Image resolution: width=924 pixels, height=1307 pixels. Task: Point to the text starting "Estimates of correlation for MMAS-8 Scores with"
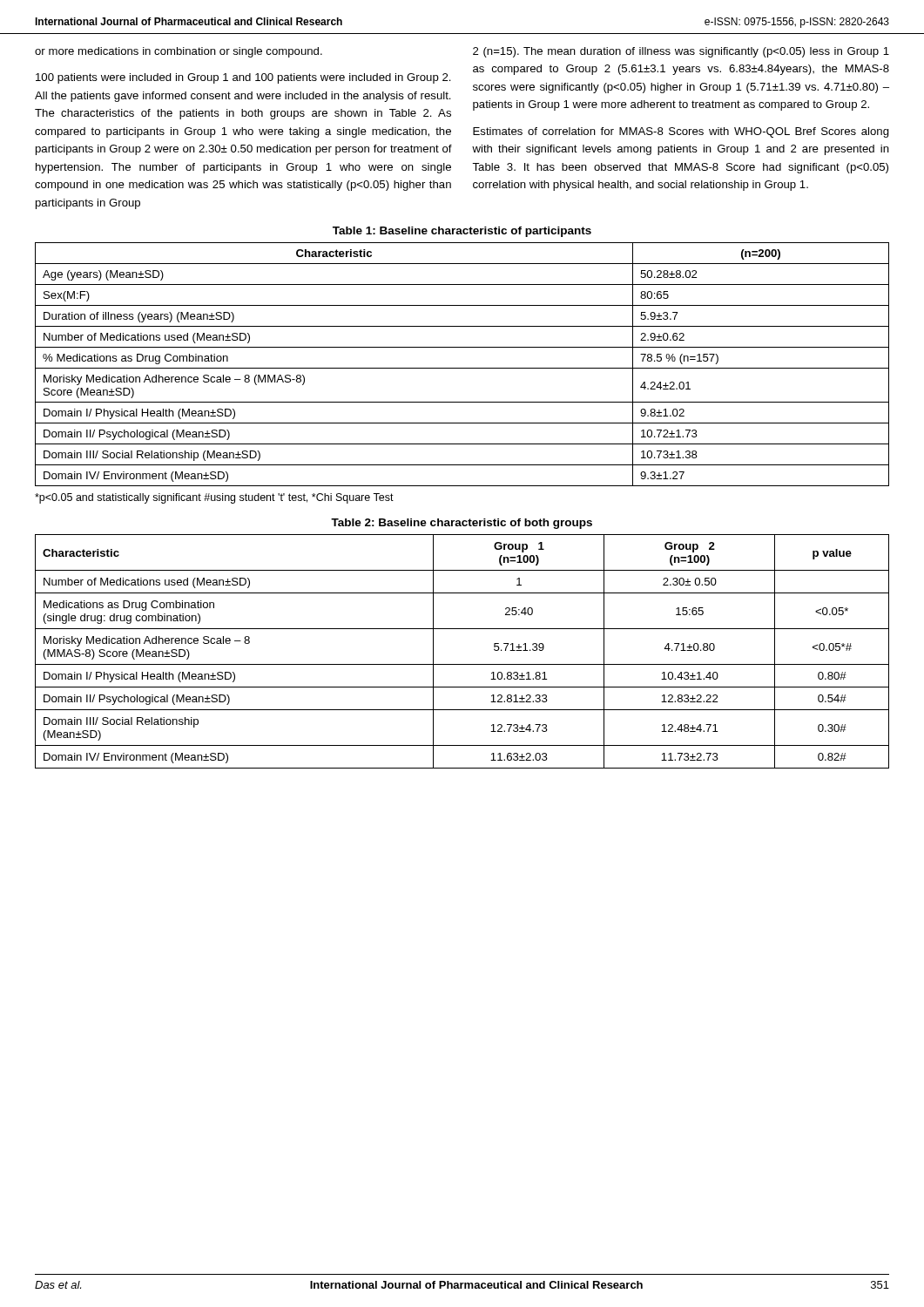[681, 158]
